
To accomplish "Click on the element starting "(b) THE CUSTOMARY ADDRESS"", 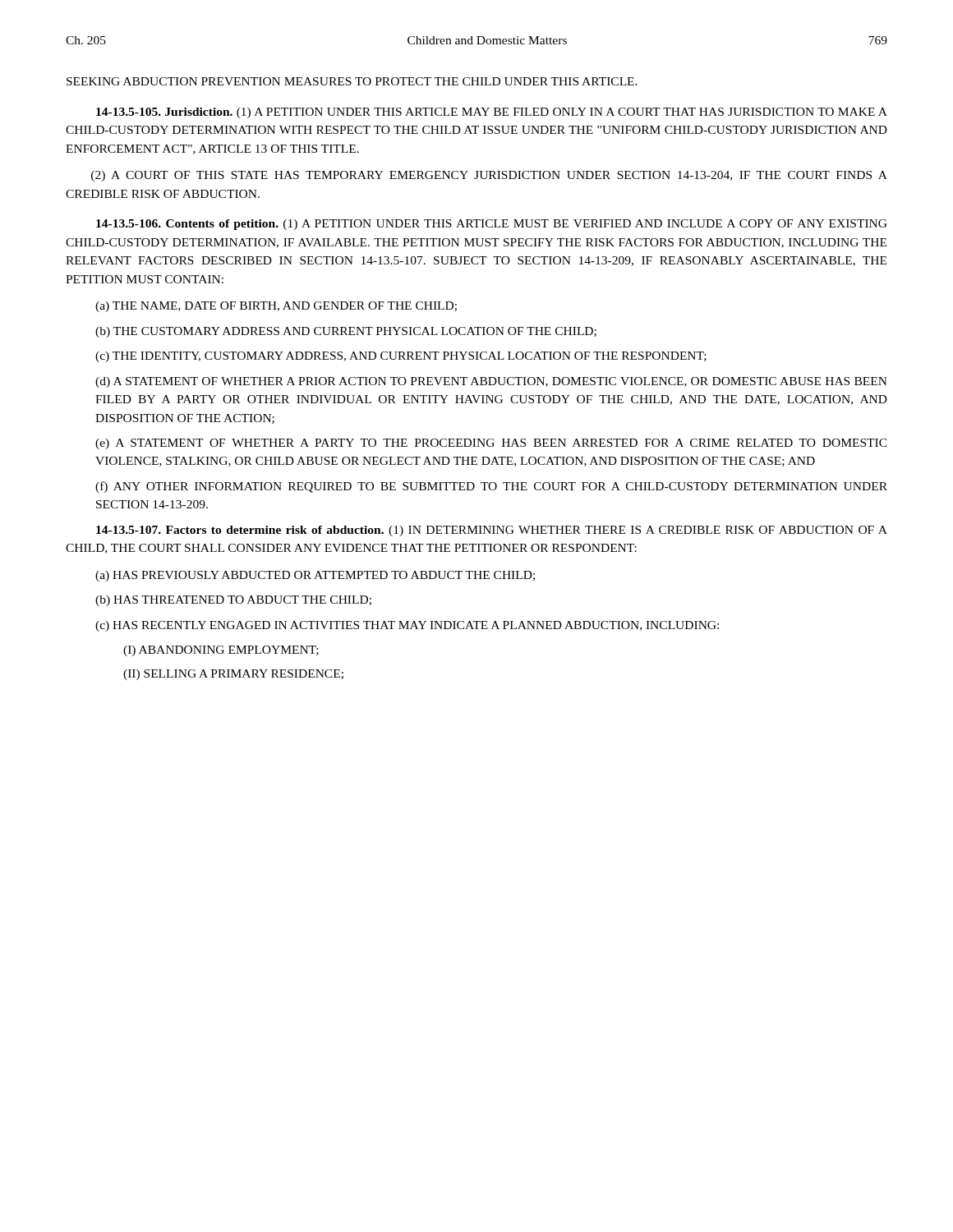I will (346, 330).
